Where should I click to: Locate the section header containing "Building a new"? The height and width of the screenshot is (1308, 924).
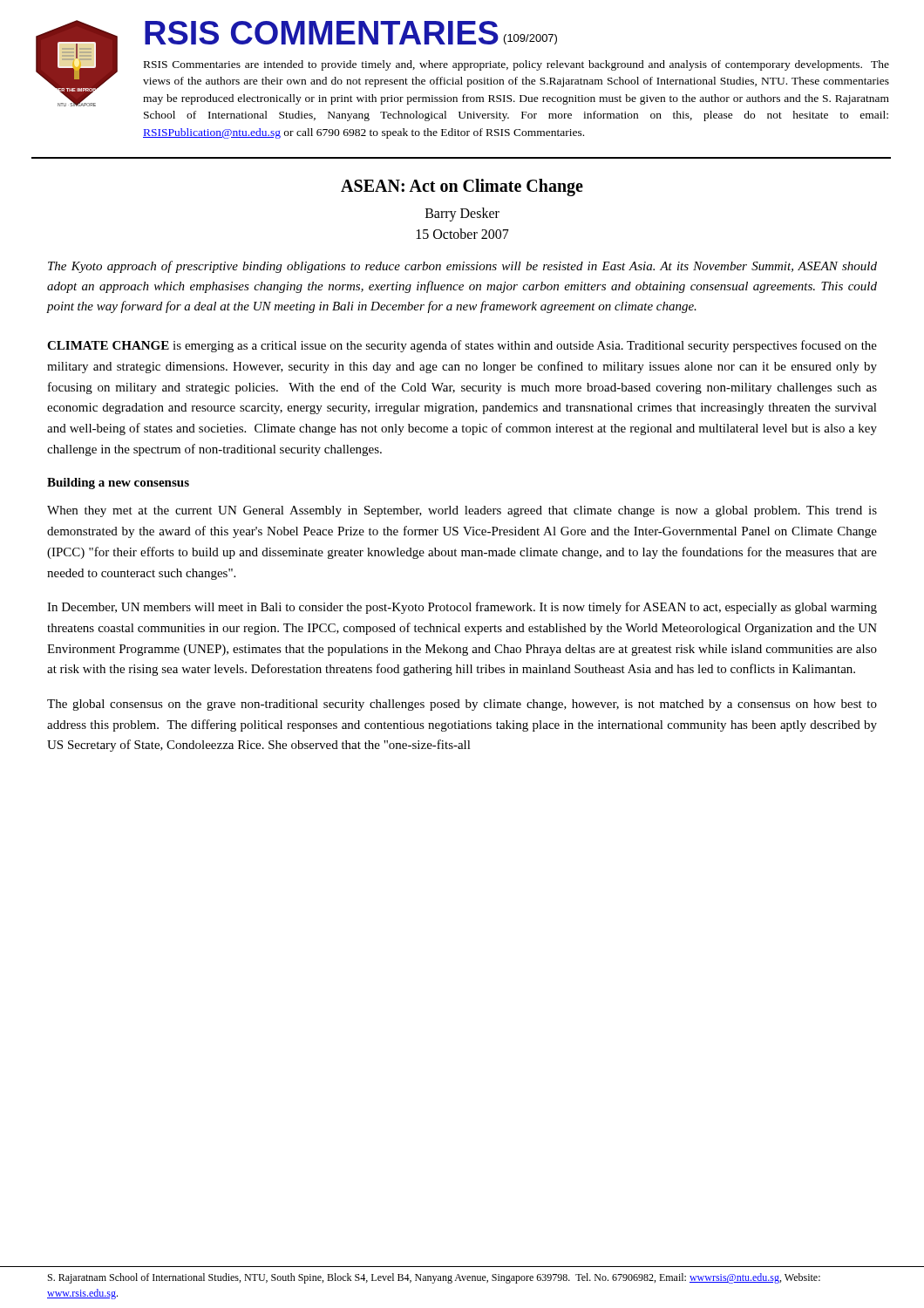click(118, 483)
